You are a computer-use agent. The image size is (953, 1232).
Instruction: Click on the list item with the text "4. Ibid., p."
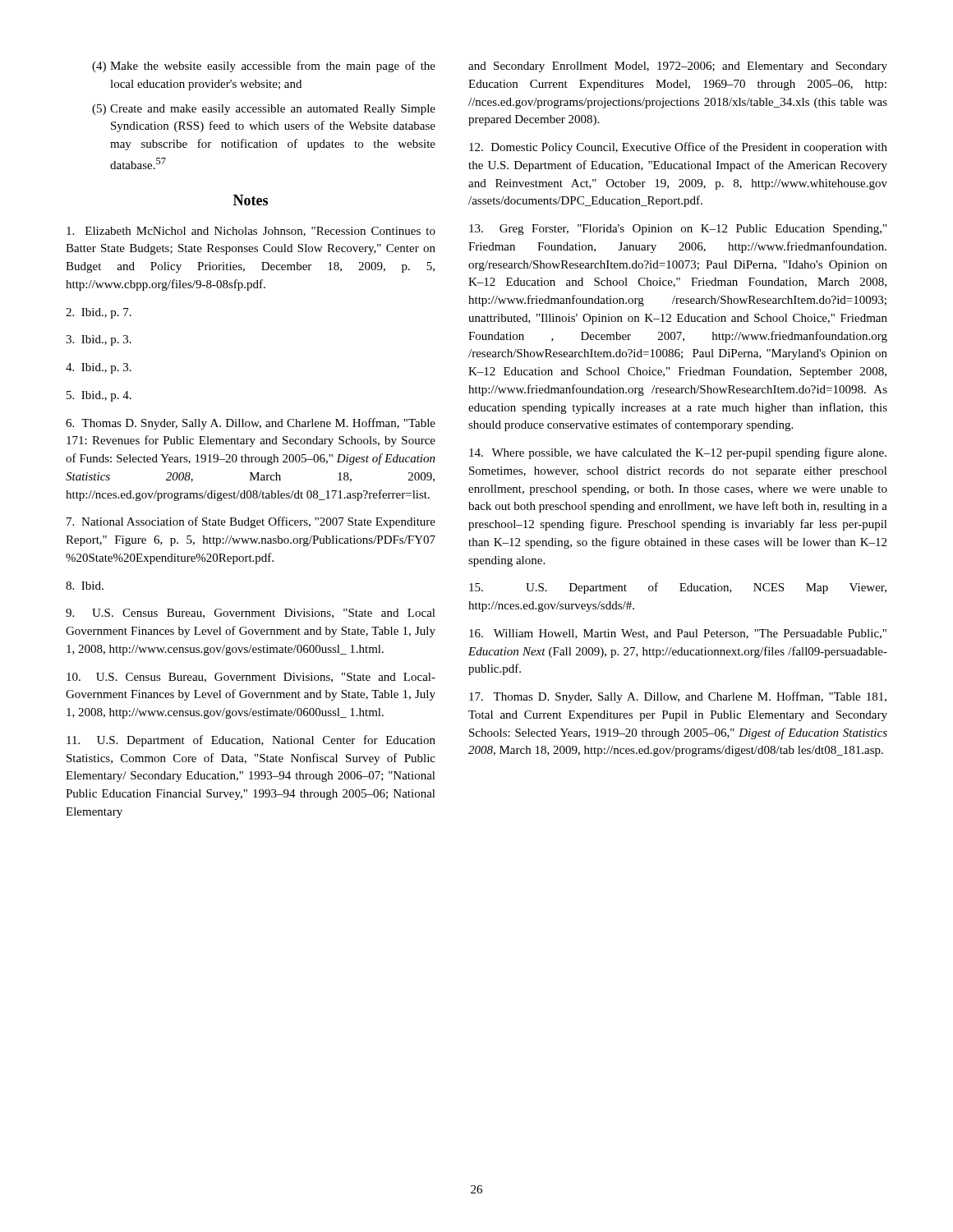(x=99, y=368)
